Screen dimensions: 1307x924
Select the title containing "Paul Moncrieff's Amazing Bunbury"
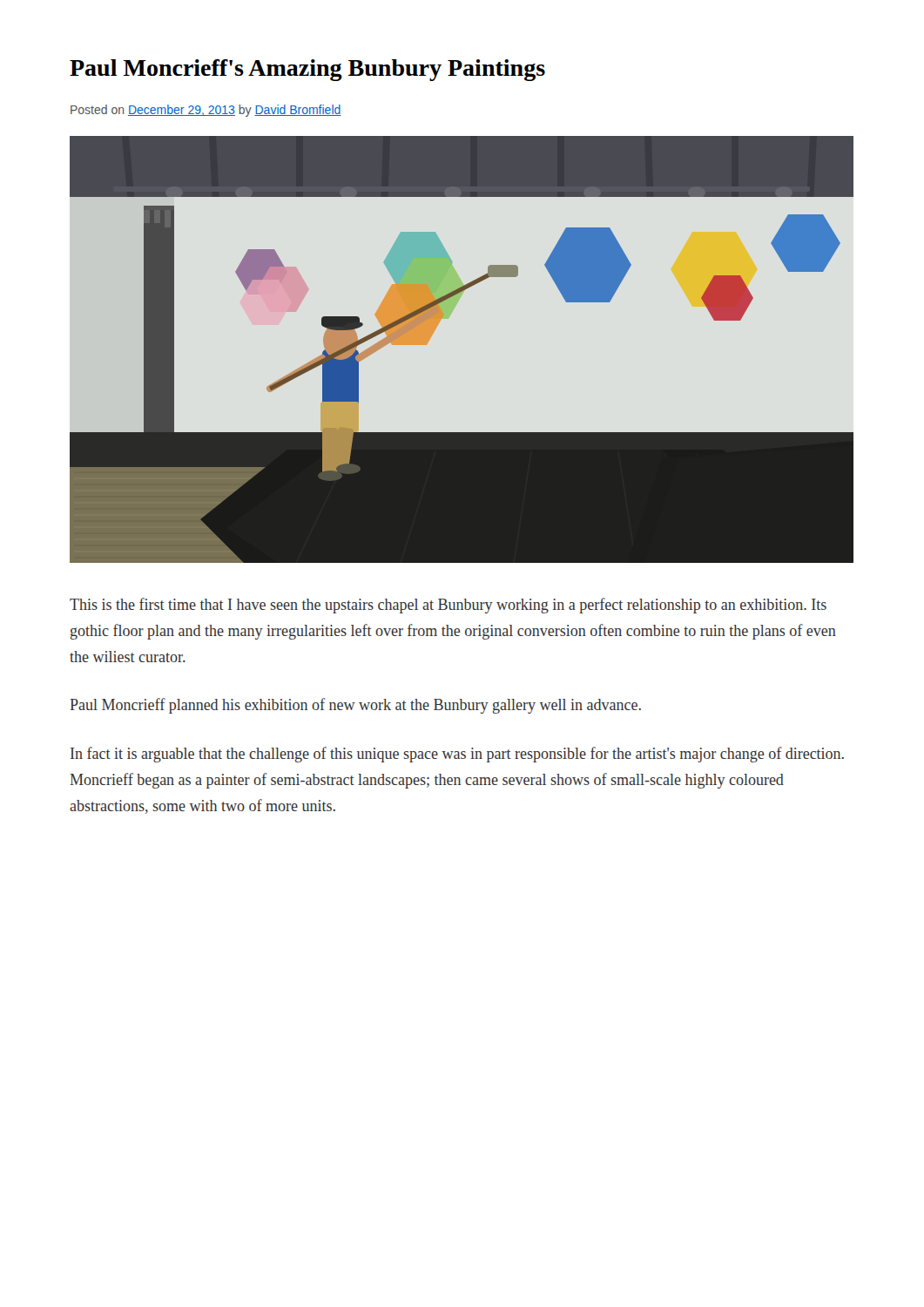pyautogui.click(x=462, y=68)
